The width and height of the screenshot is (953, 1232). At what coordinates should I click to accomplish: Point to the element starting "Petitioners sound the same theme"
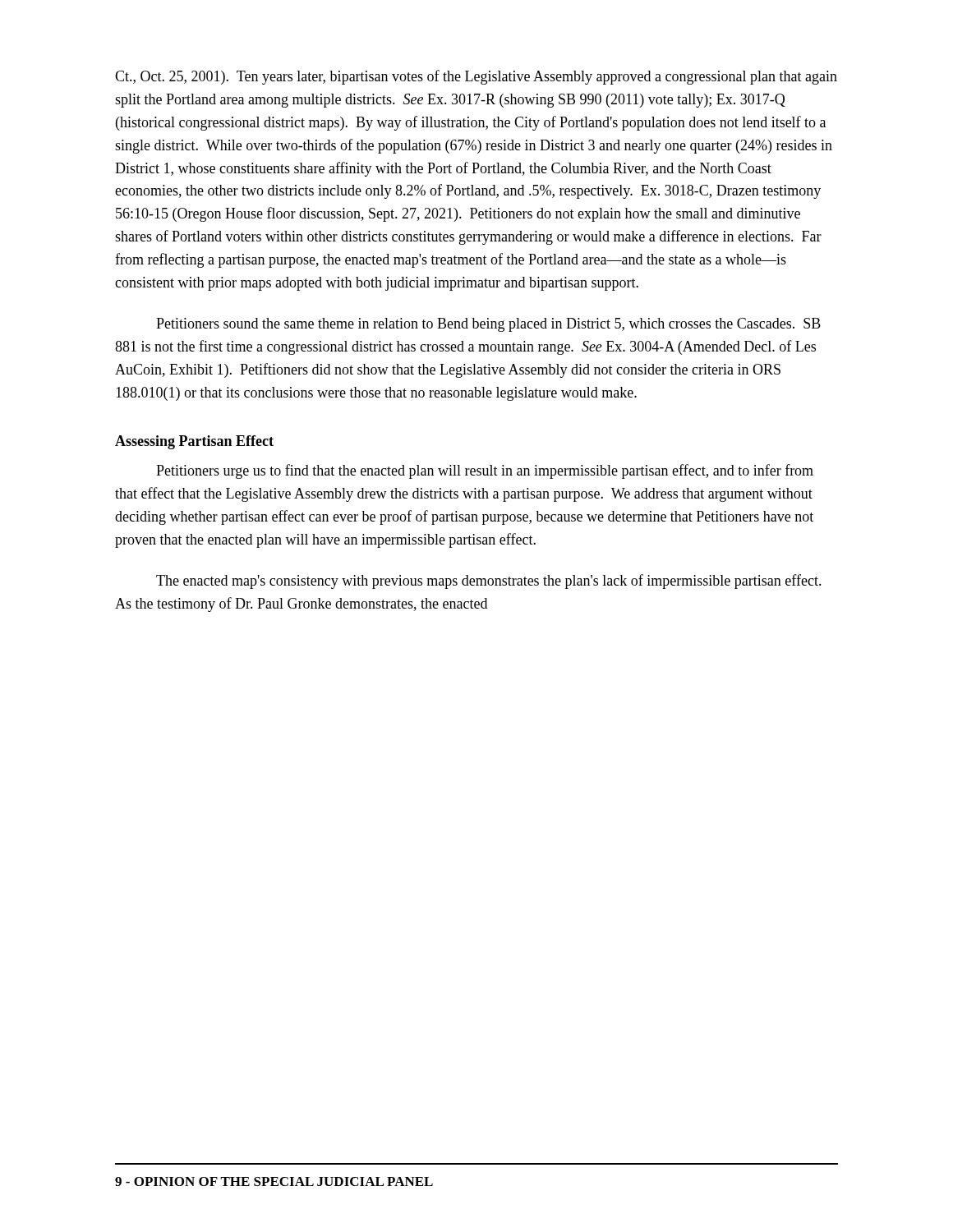click(476, 359)
